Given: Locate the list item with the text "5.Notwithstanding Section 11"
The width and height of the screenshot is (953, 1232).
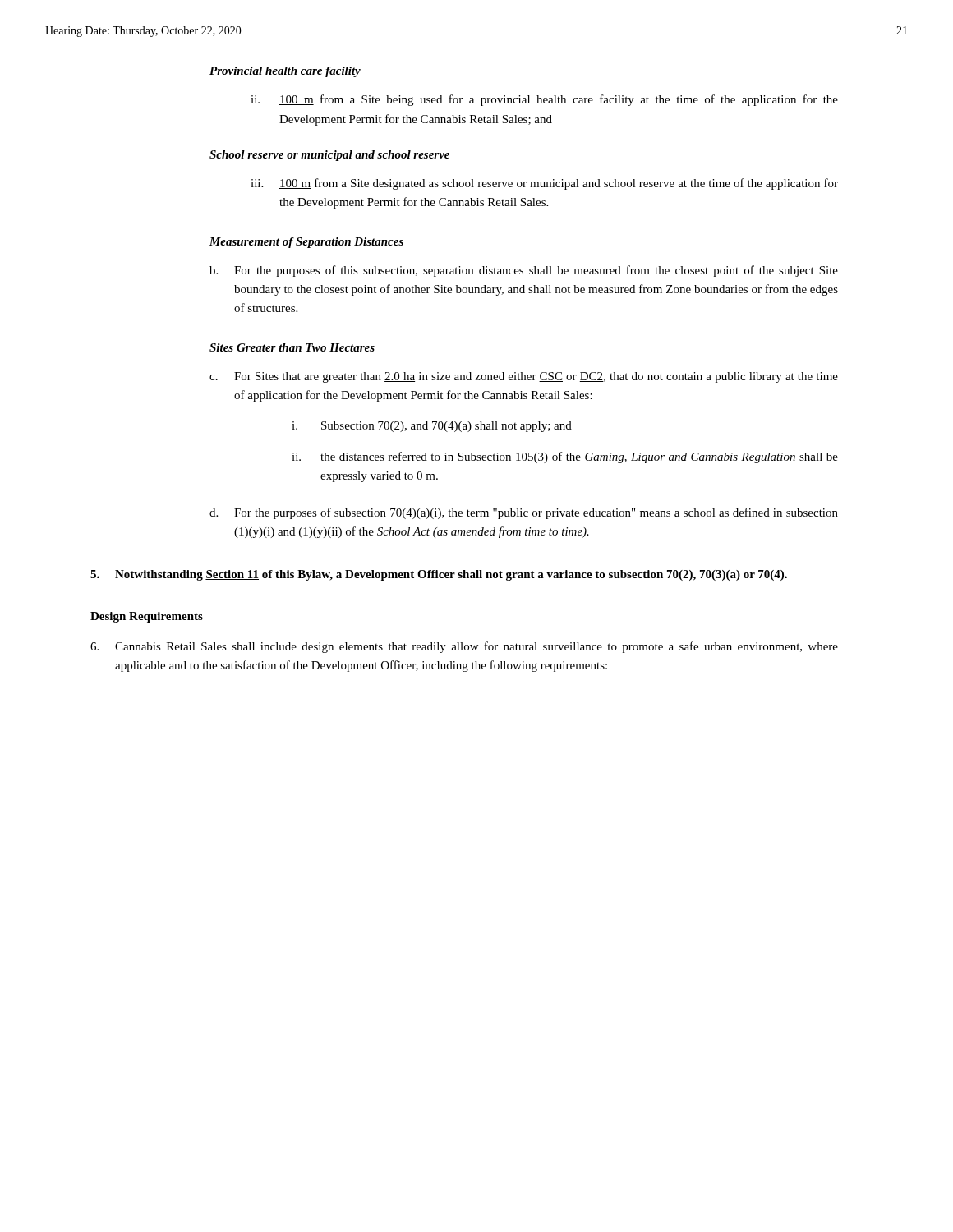Looking at the screenshot, I should click(x=464, y=574).
